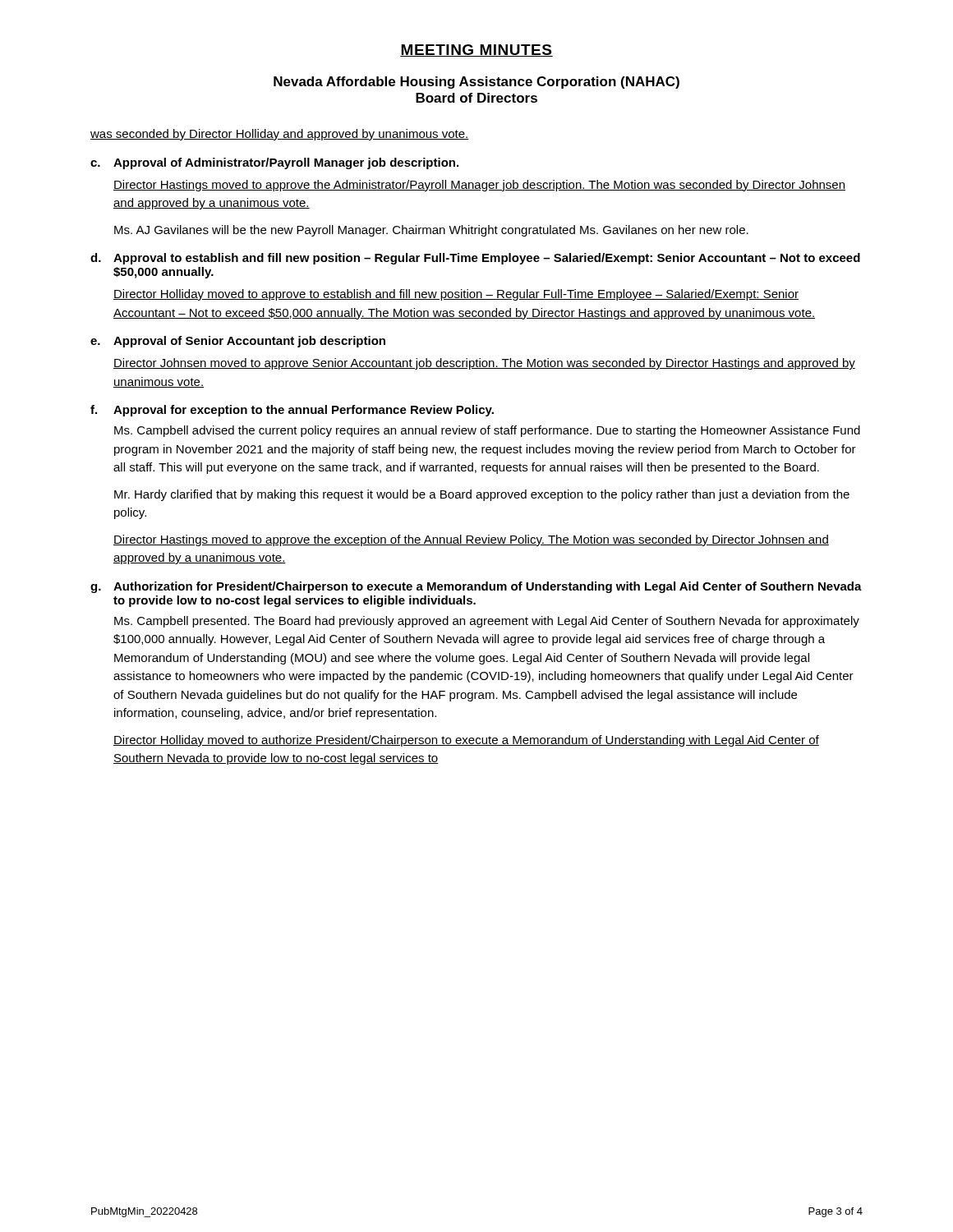Locate the text starting "Ms. AJ Gavilanes will be the new"
This screenshot has height=1232, width=953.
[431, 229]
